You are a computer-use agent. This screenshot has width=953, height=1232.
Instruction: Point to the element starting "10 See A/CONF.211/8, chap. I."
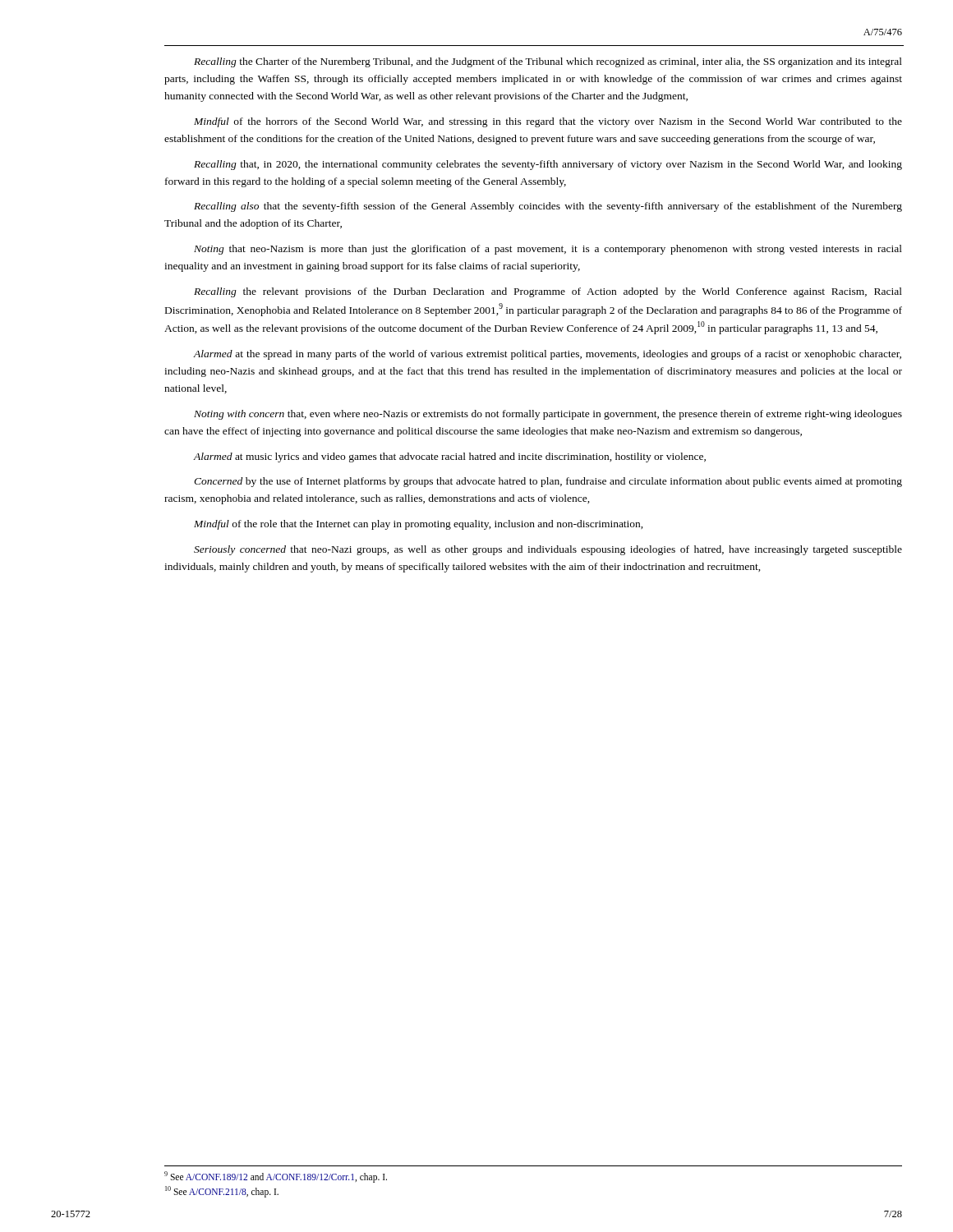222,1191
